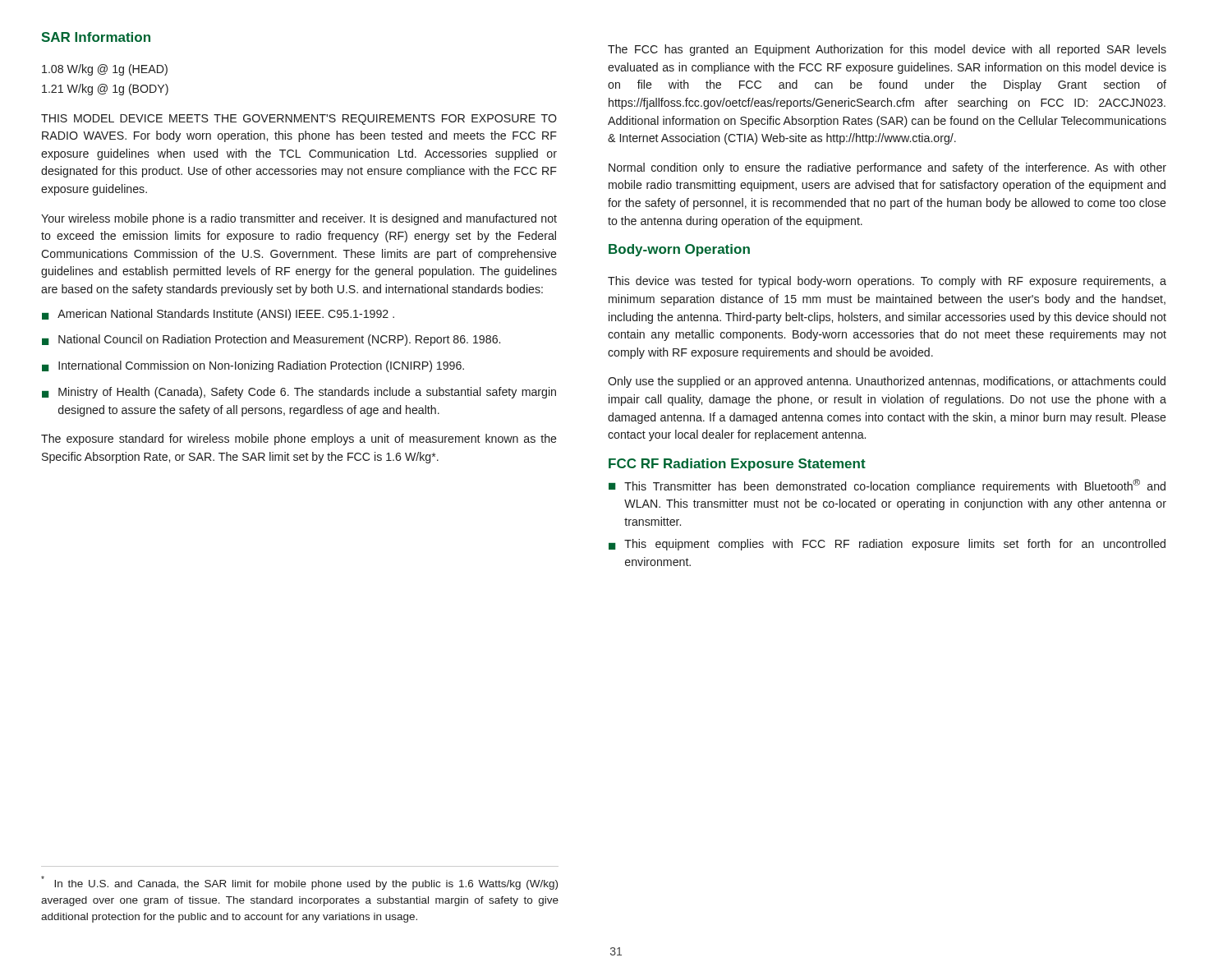Click on the section header with the text "FCC RF Radiation Exposure Statement"
The width and height of the screenshot is (1232, 976).
click(x=737, y=464)
